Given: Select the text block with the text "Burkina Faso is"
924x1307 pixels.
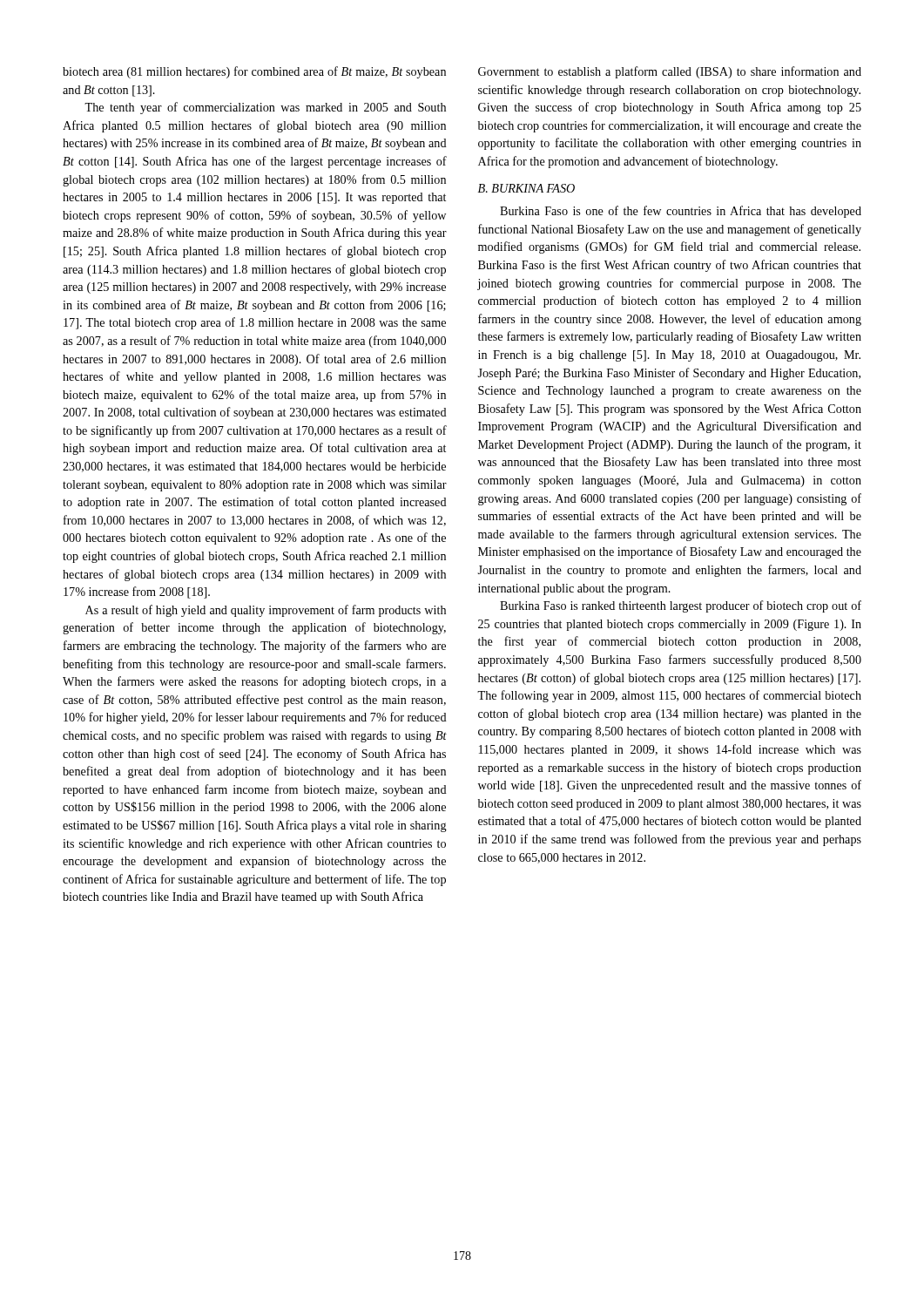Looking at the screenshot, I should (669, 534).
